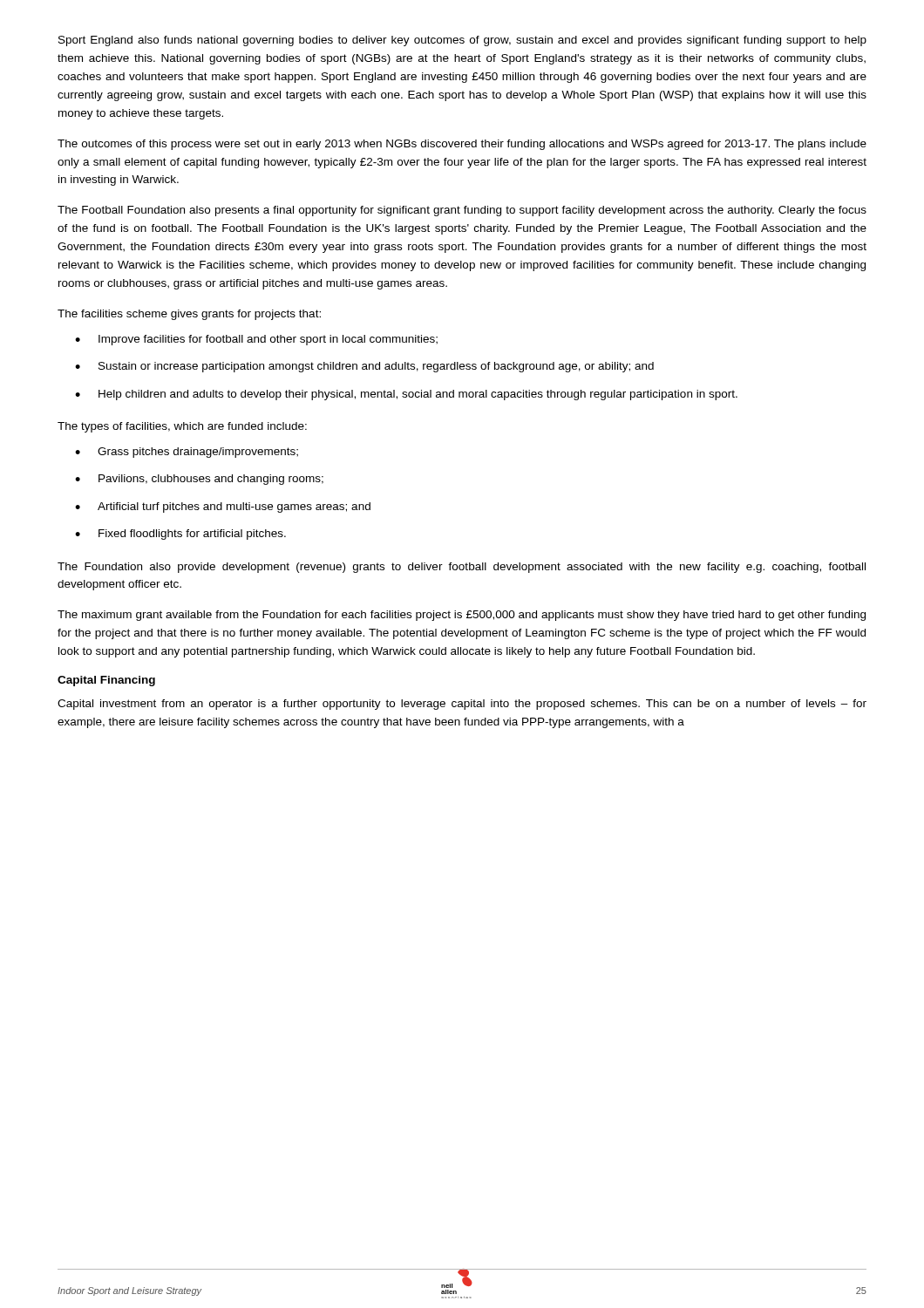This screenshot has width=924, height=1308.
Task: Locate the text block that reads "The types of facilities, which"
Action: 182,426
